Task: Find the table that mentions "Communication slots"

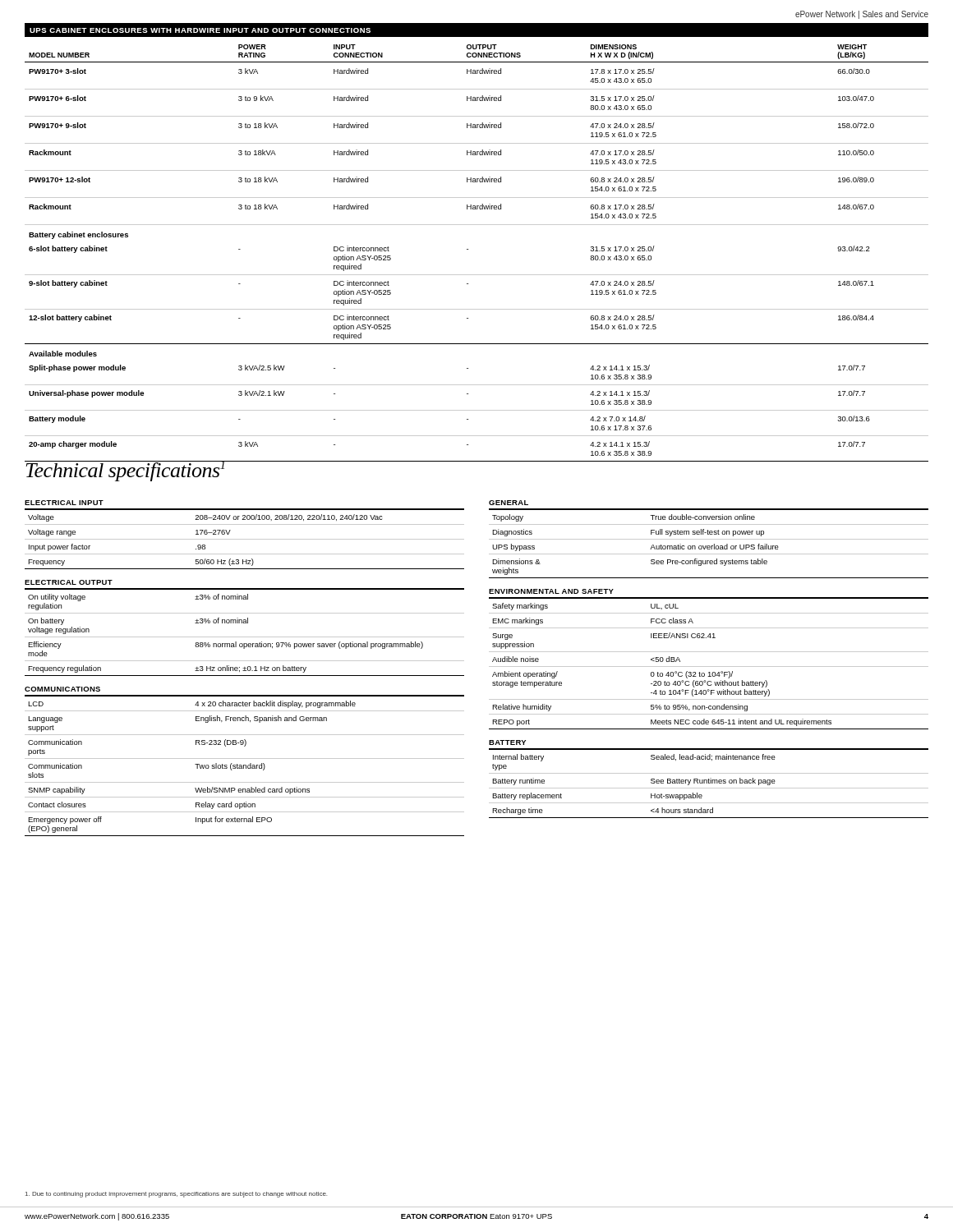Action: point(244,766)
